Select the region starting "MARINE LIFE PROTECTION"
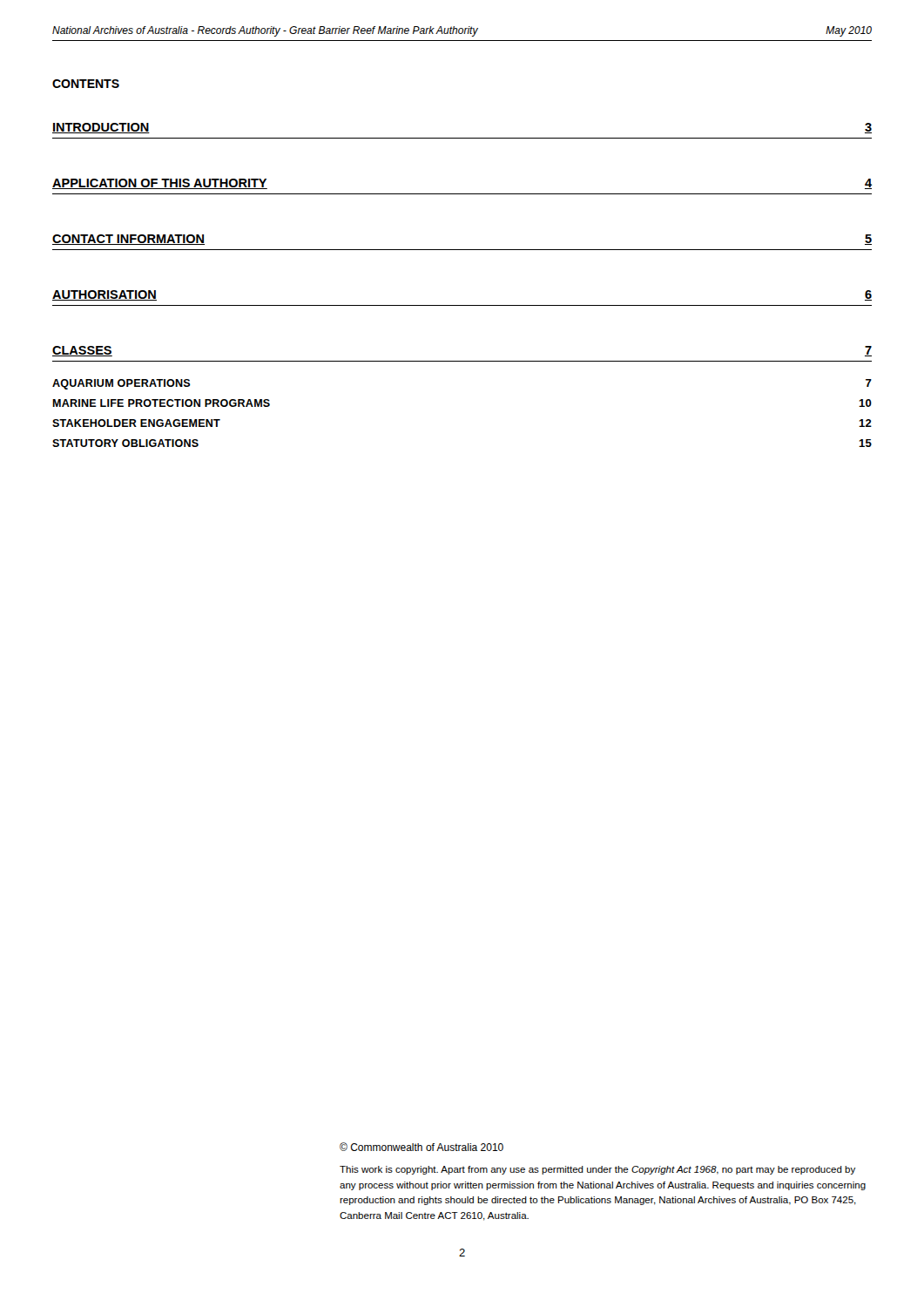 [x=172, y=401]
